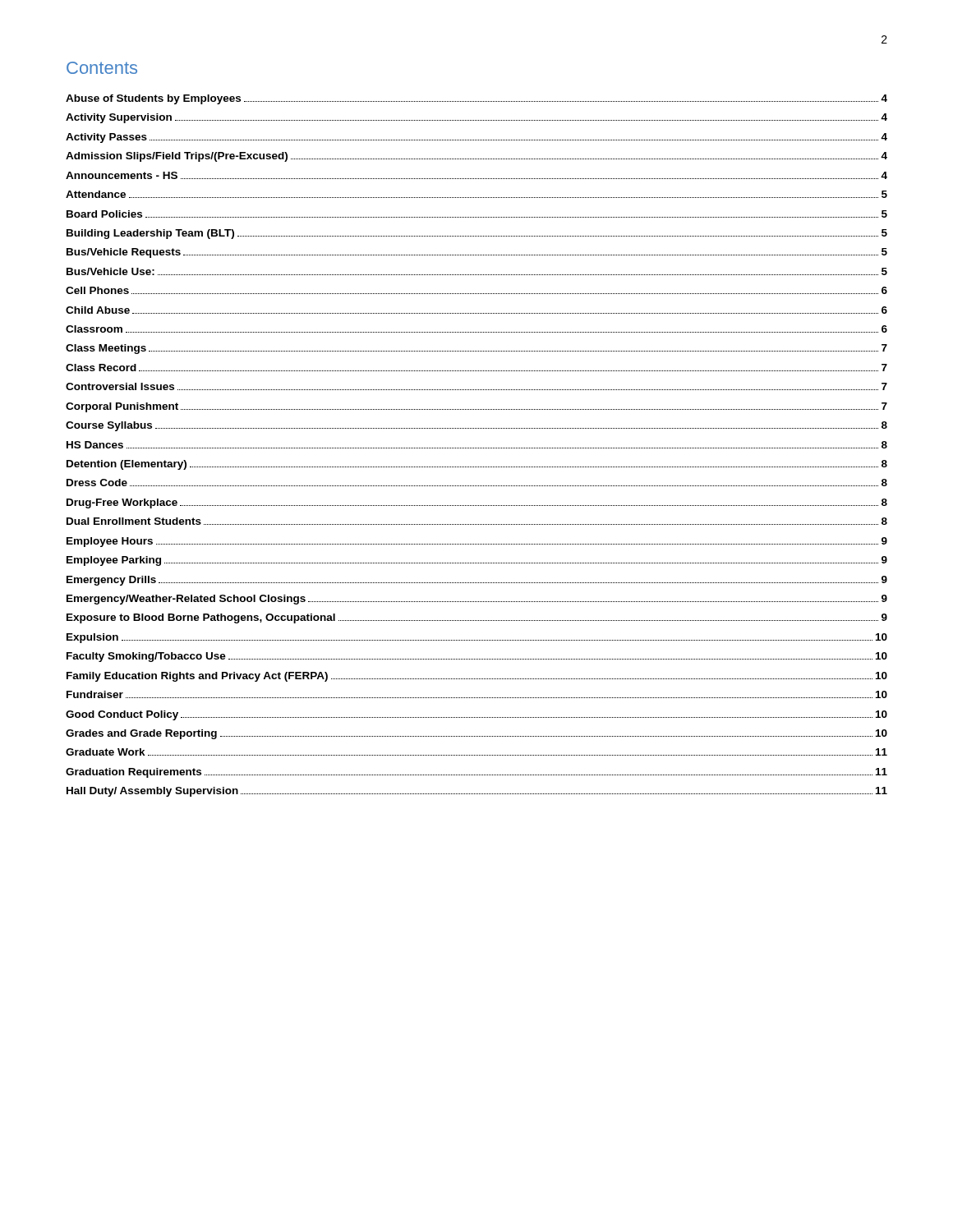
Task: Find the block starting "Grades and Grade Reporting10"
Action: 476,734
